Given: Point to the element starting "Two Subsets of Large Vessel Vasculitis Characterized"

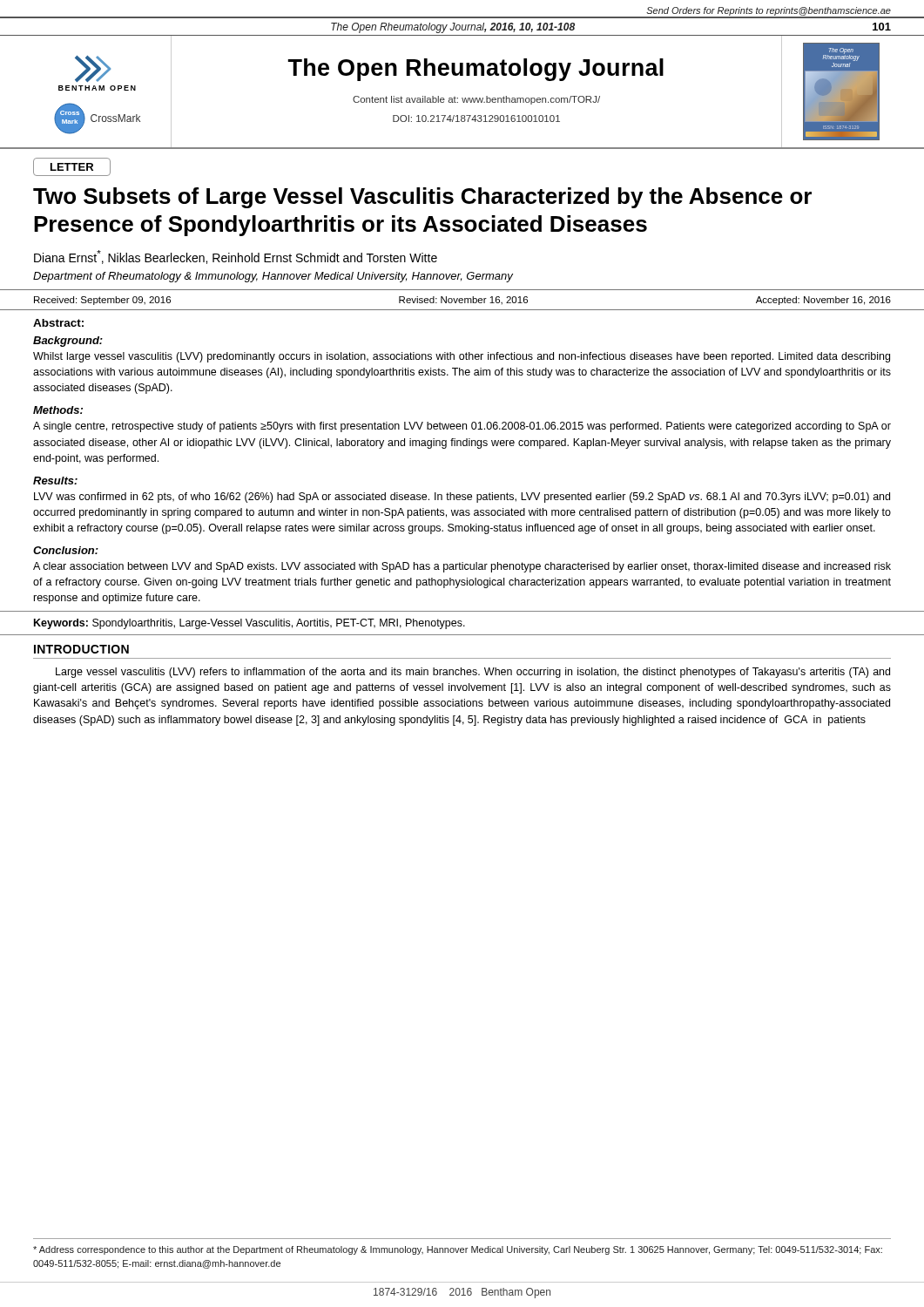Looking at the screenshot, I should [x=423, y=210].
